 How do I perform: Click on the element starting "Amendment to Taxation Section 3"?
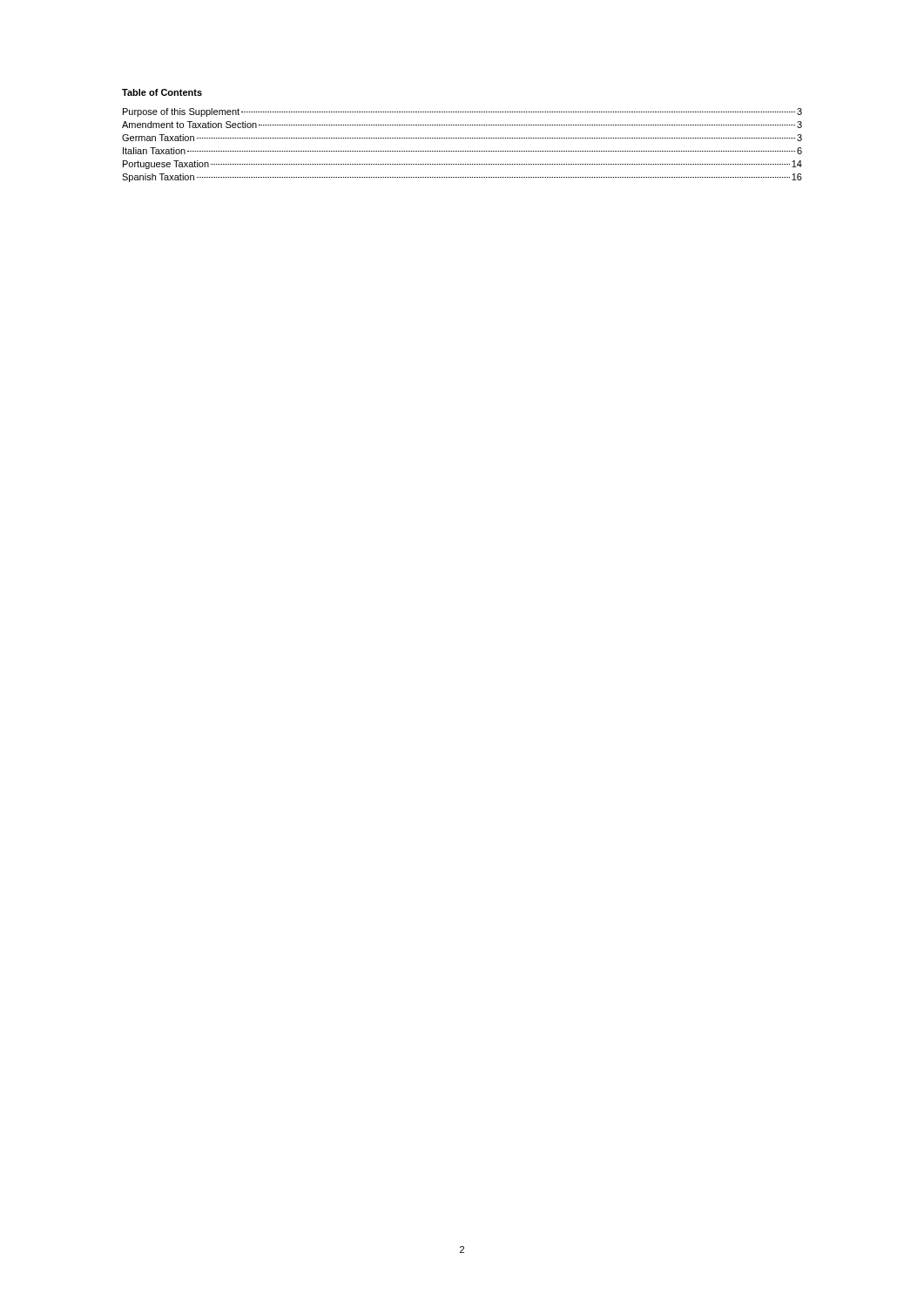pyautogui.click(x=462, y=125)
